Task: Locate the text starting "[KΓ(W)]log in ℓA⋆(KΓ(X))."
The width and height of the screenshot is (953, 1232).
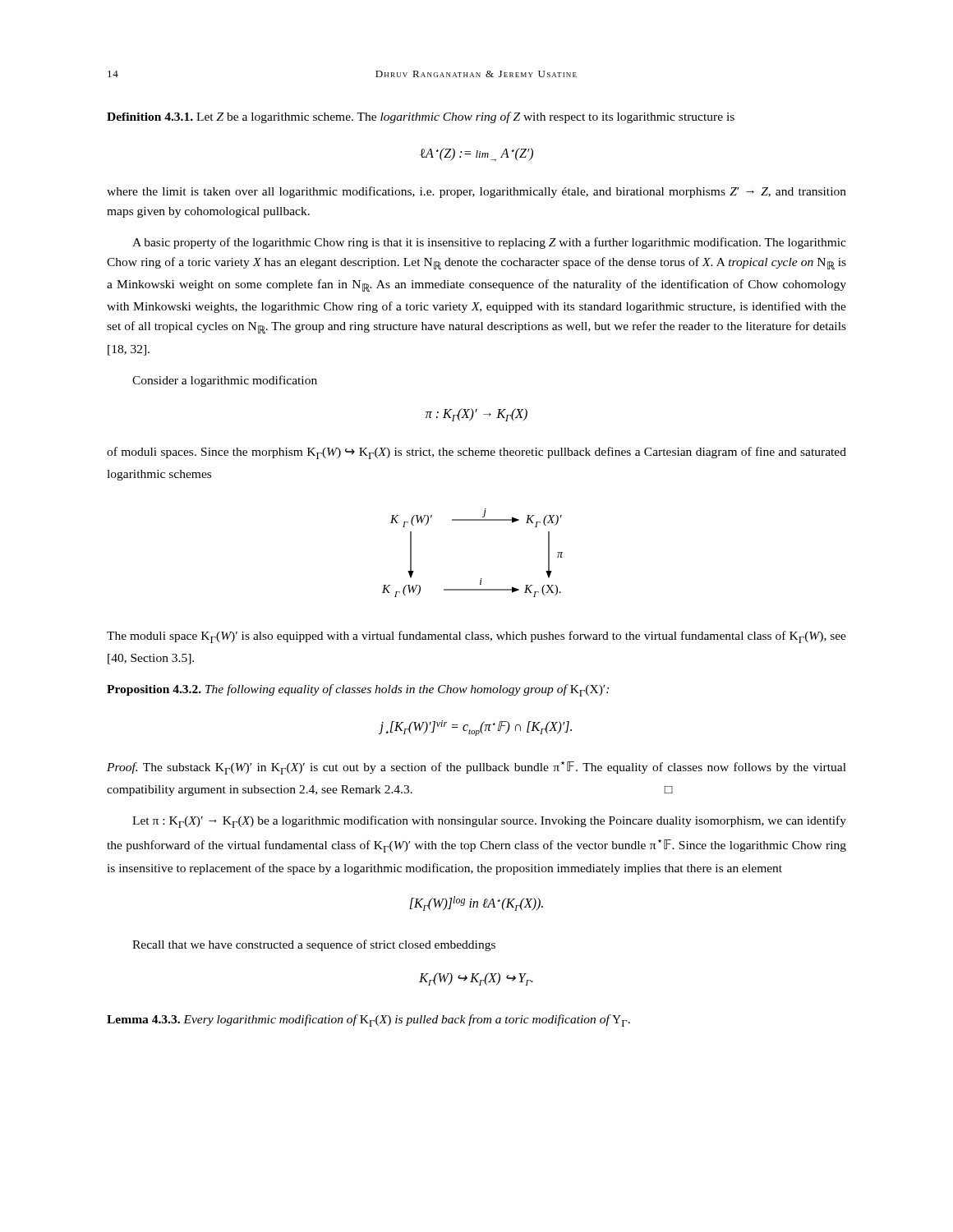Action: click(x=476, y=902)
